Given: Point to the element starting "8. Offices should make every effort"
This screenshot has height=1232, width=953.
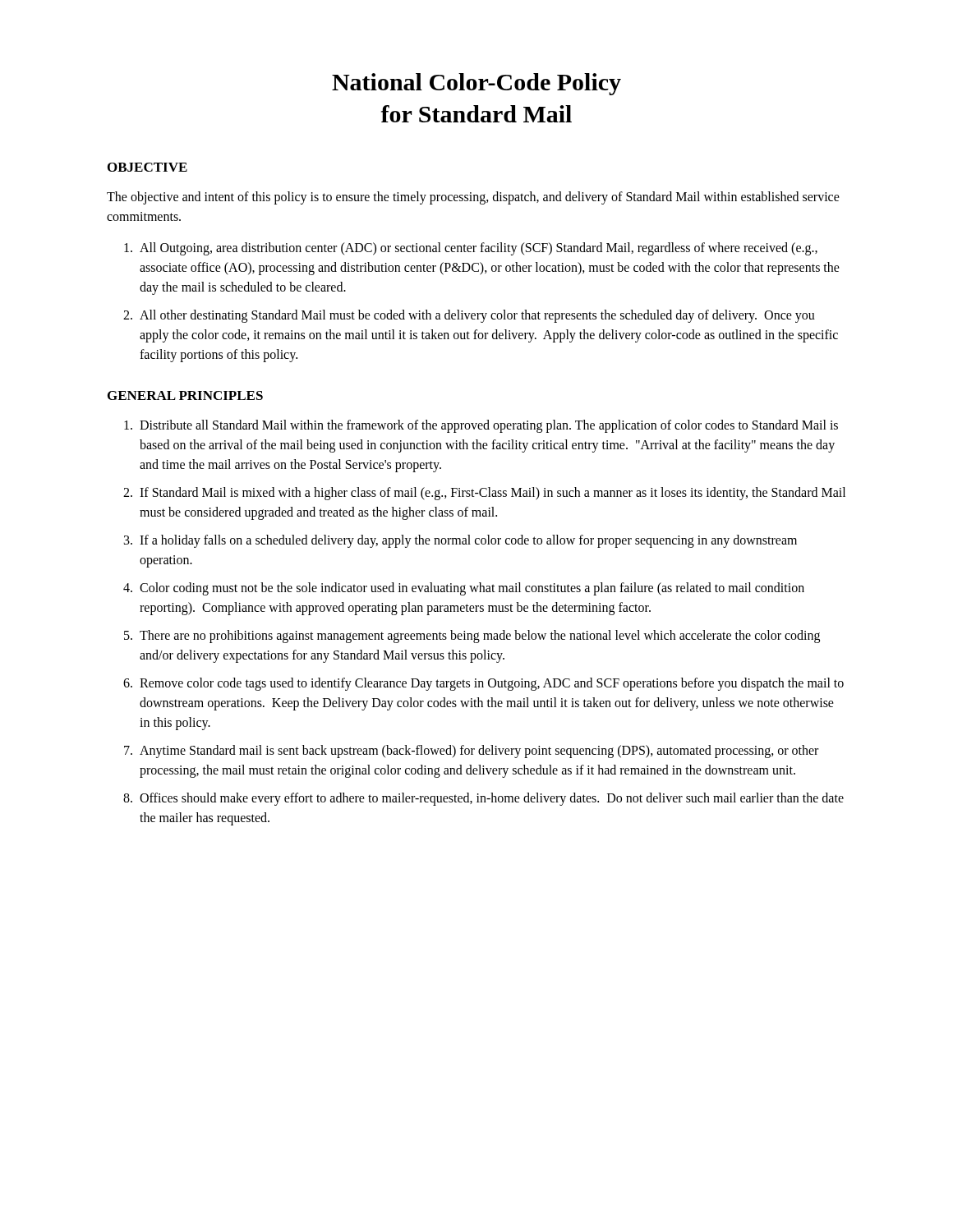Looking at the screenshot, I should tap(476, 808).
